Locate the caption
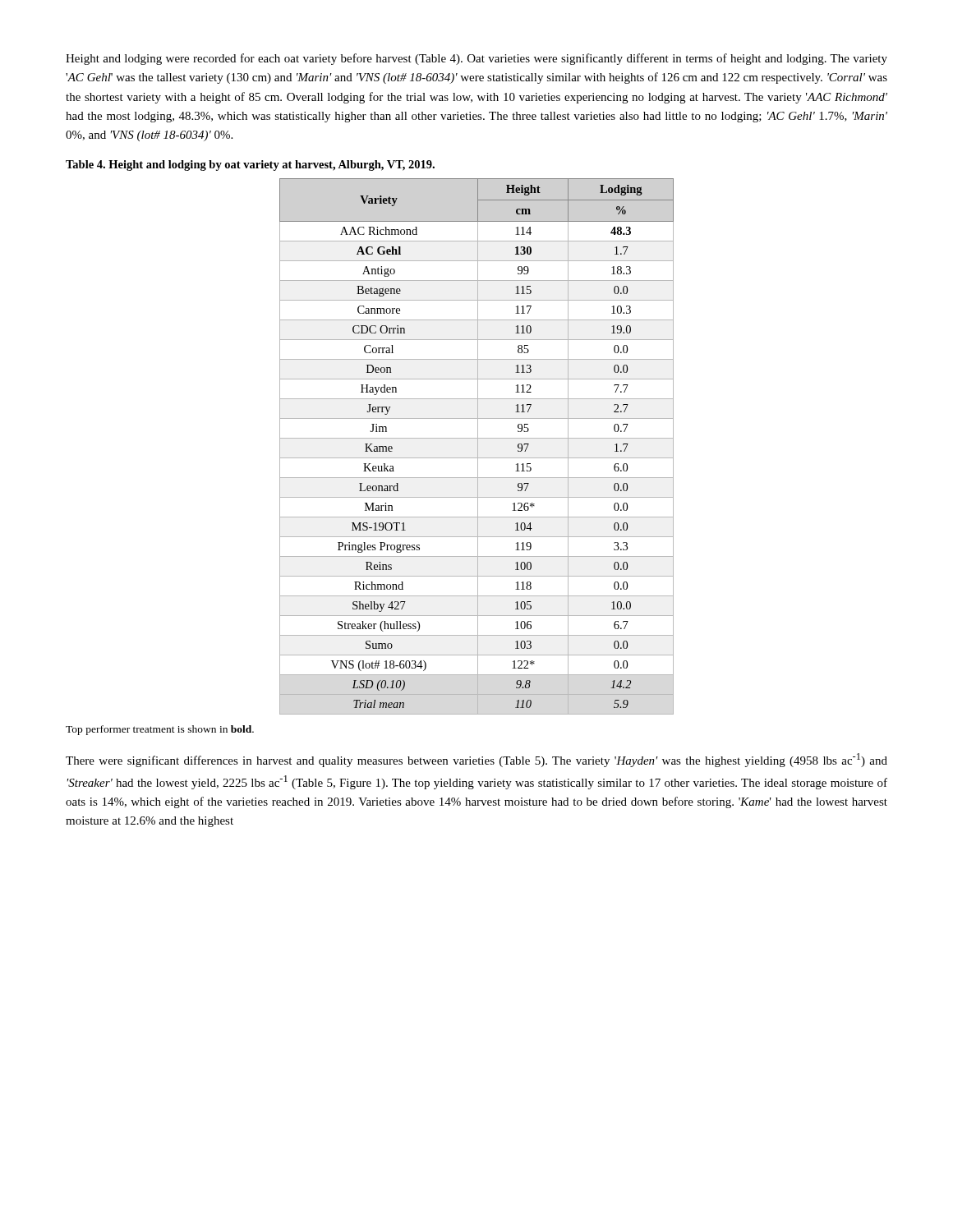 pyautogui.click(x=250, y=164)
